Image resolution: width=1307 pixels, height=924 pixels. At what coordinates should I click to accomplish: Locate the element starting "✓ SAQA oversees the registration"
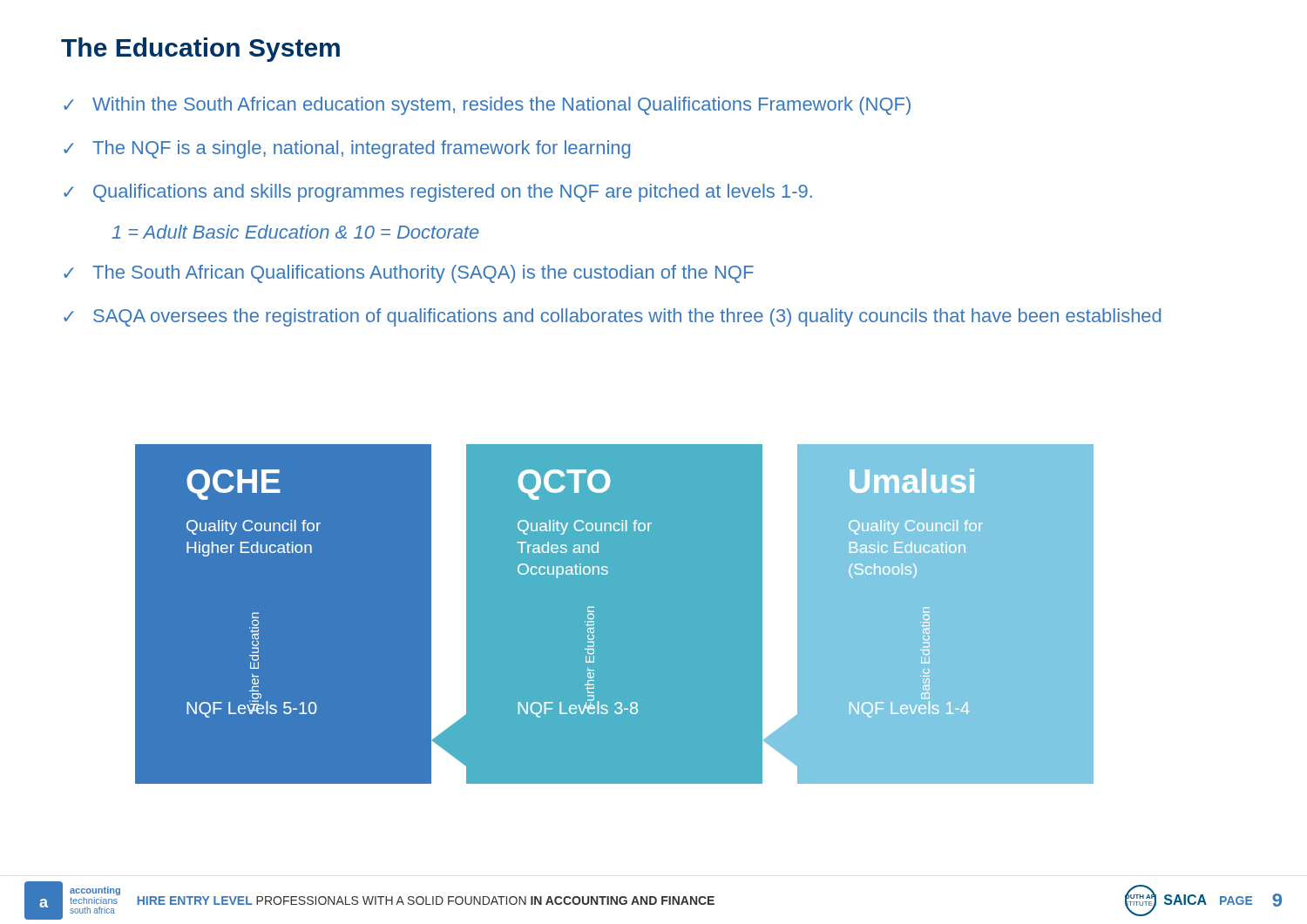(x=612, y=317)
